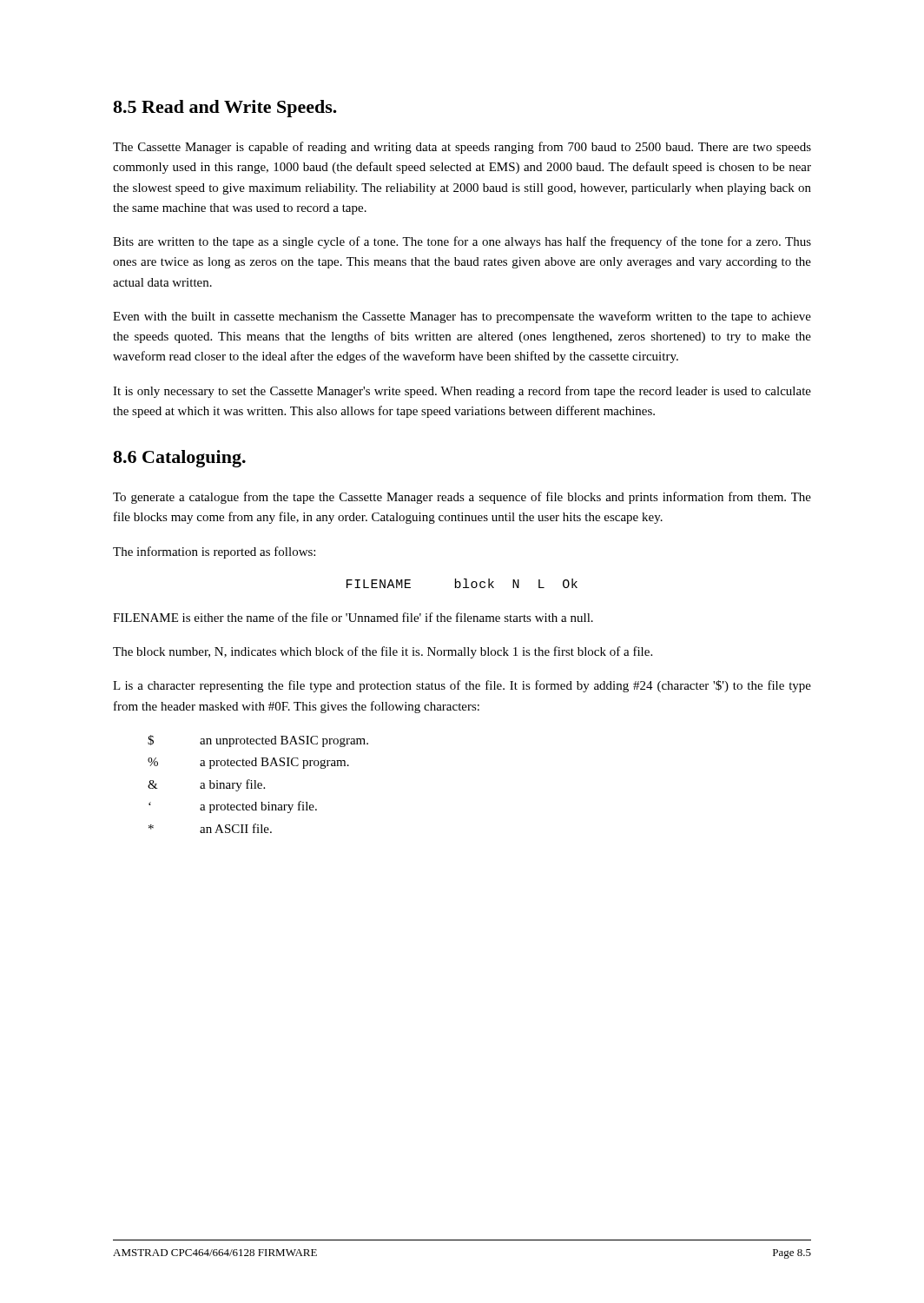
Task: Point to the block beginning "The Cassette Manager is capable"
Action: [462, 177]
